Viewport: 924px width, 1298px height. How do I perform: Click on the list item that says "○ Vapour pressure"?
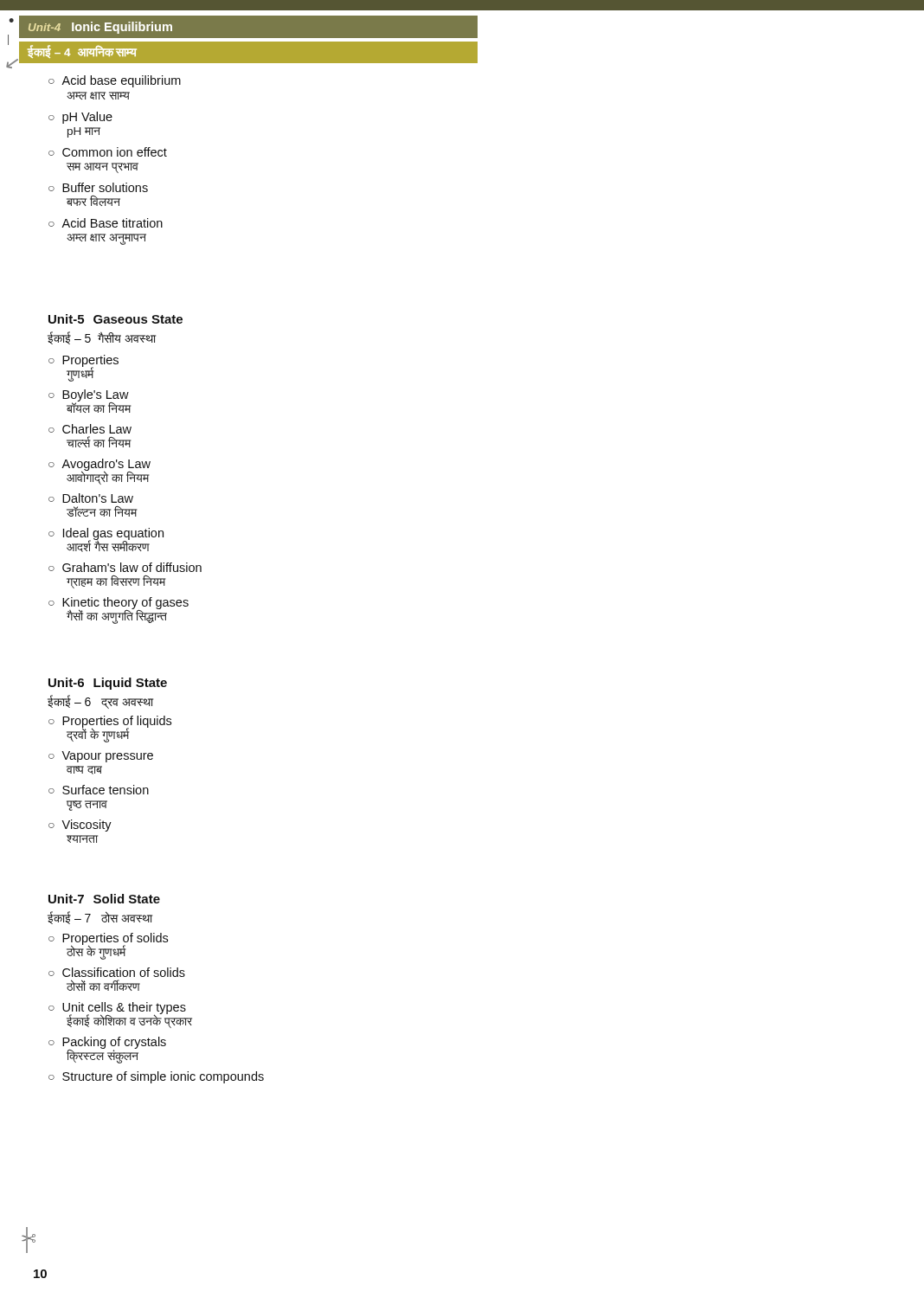[x=101, y=755]
